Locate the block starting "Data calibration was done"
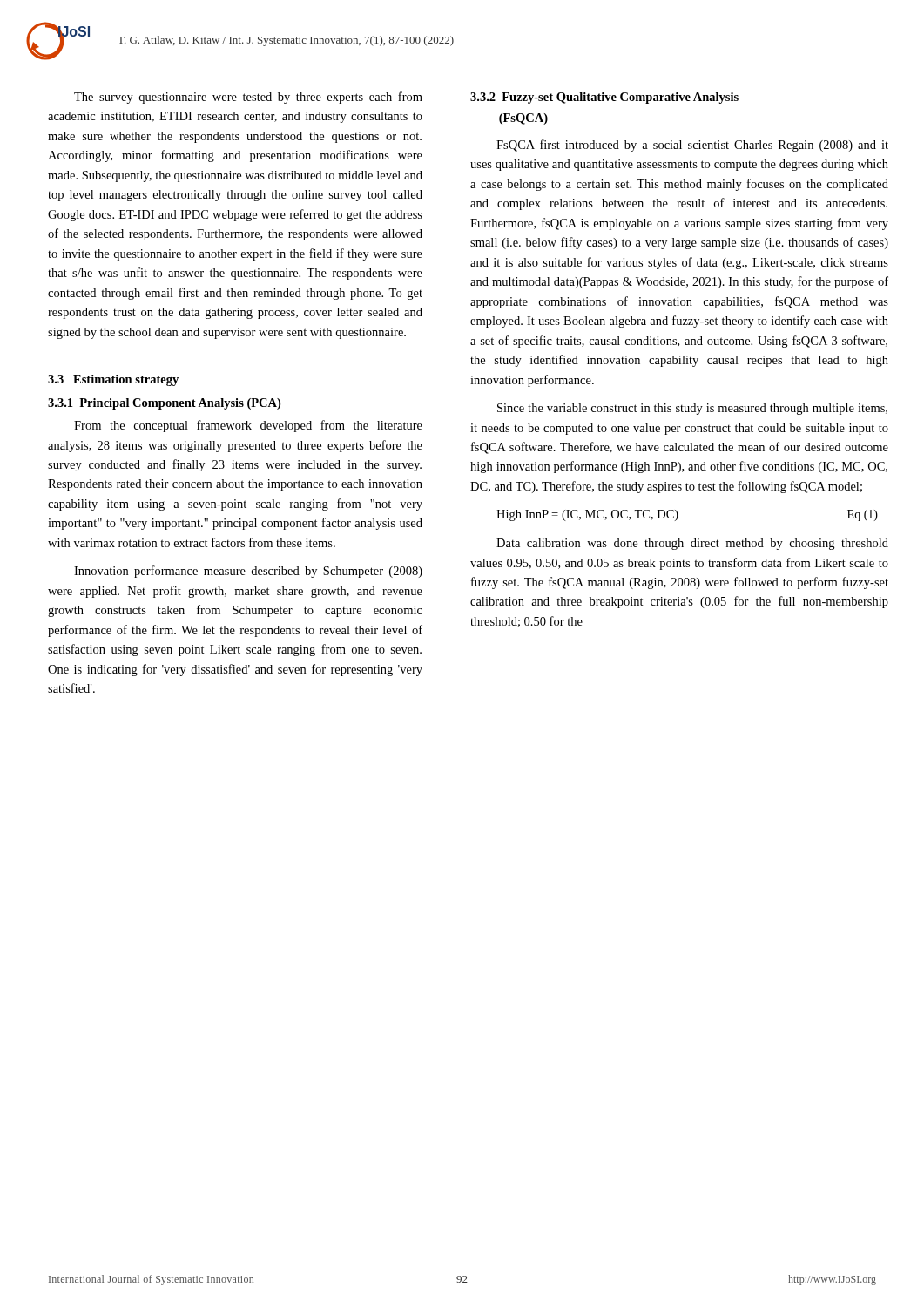Viewport: 924px width, 1307px height. (x=679, y=582)
